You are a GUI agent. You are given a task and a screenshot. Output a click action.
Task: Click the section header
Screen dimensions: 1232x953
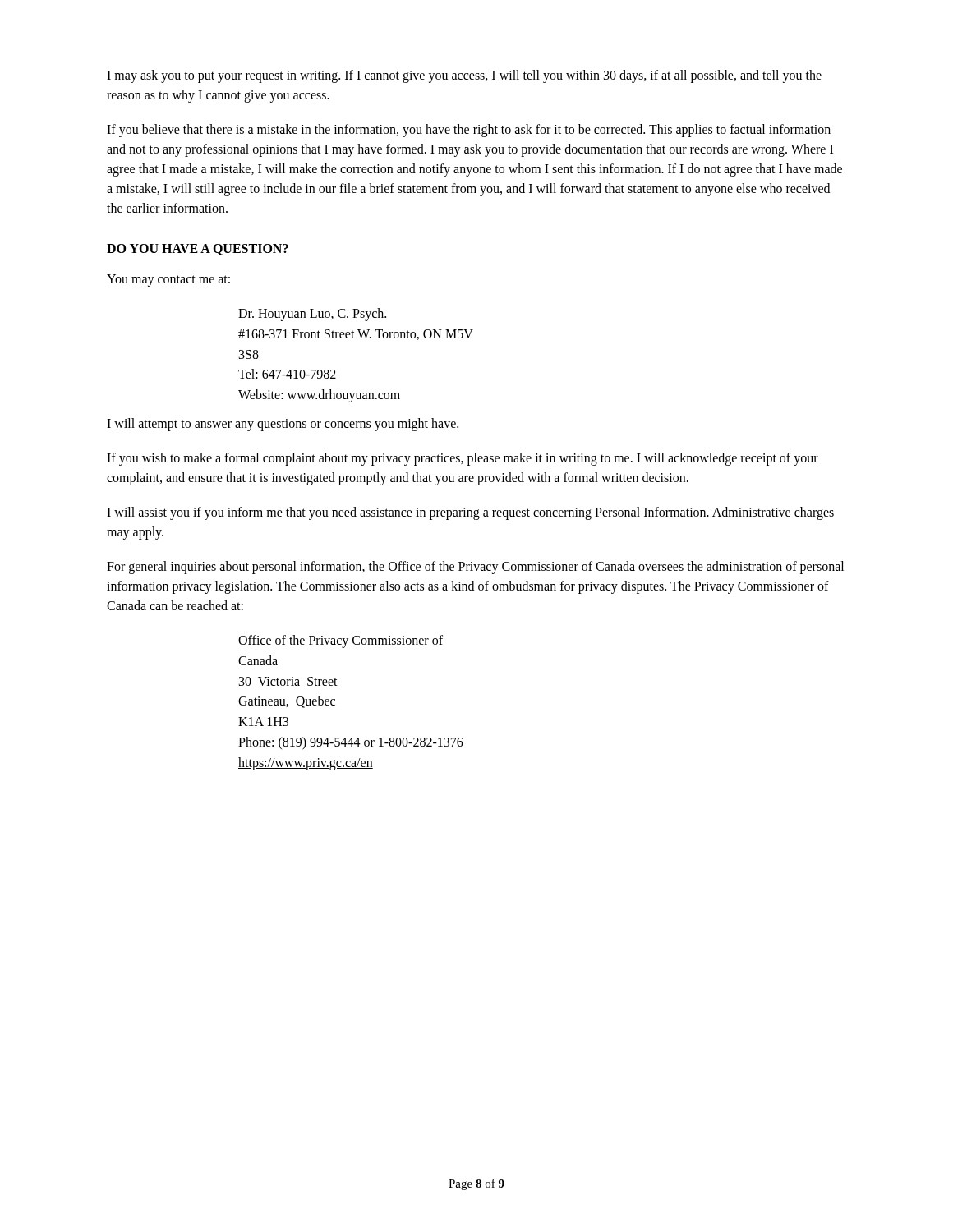(x=198, y=248)
